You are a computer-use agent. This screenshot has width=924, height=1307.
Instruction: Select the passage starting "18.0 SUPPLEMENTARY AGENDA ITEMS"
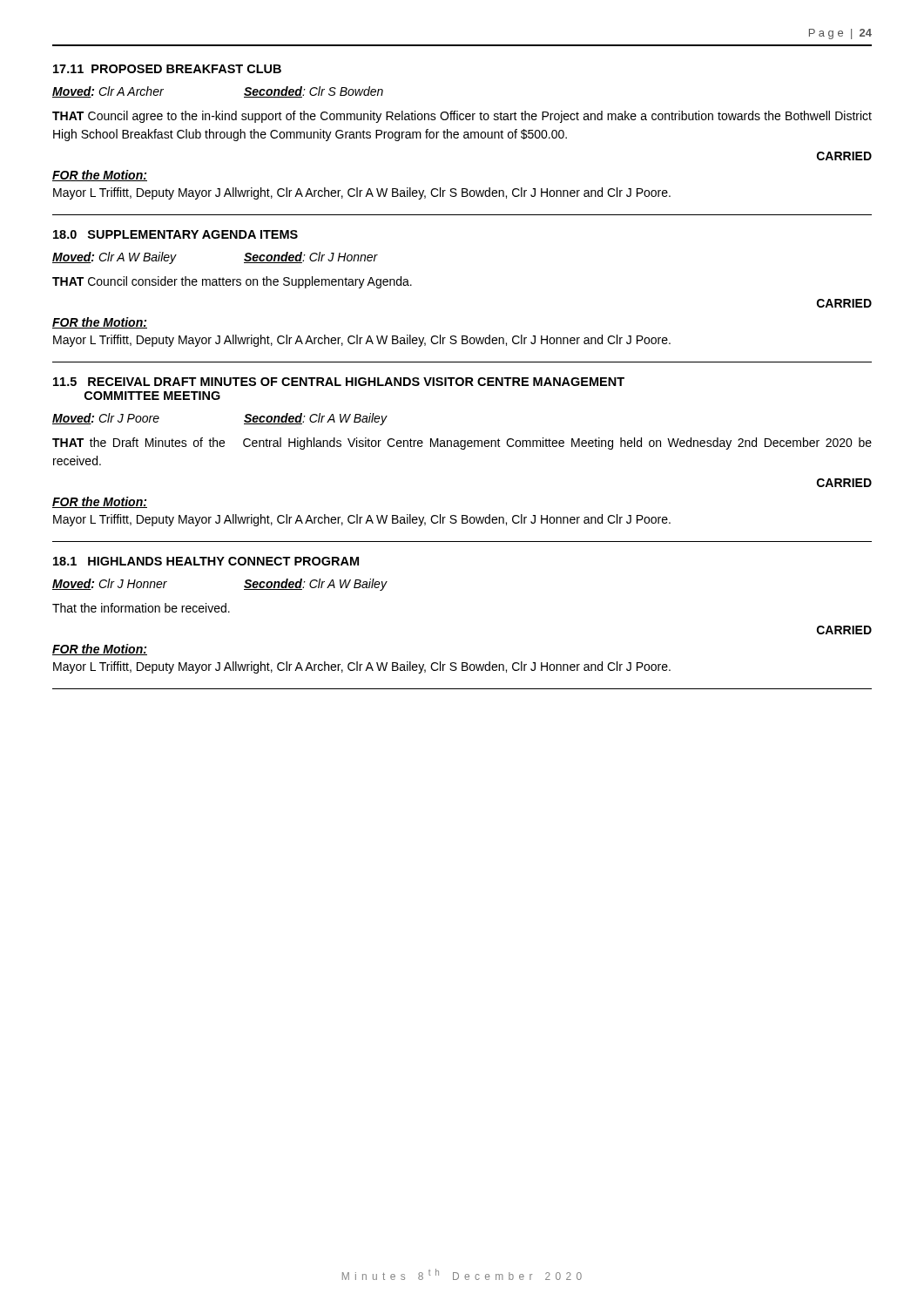(x=175, y=234)
